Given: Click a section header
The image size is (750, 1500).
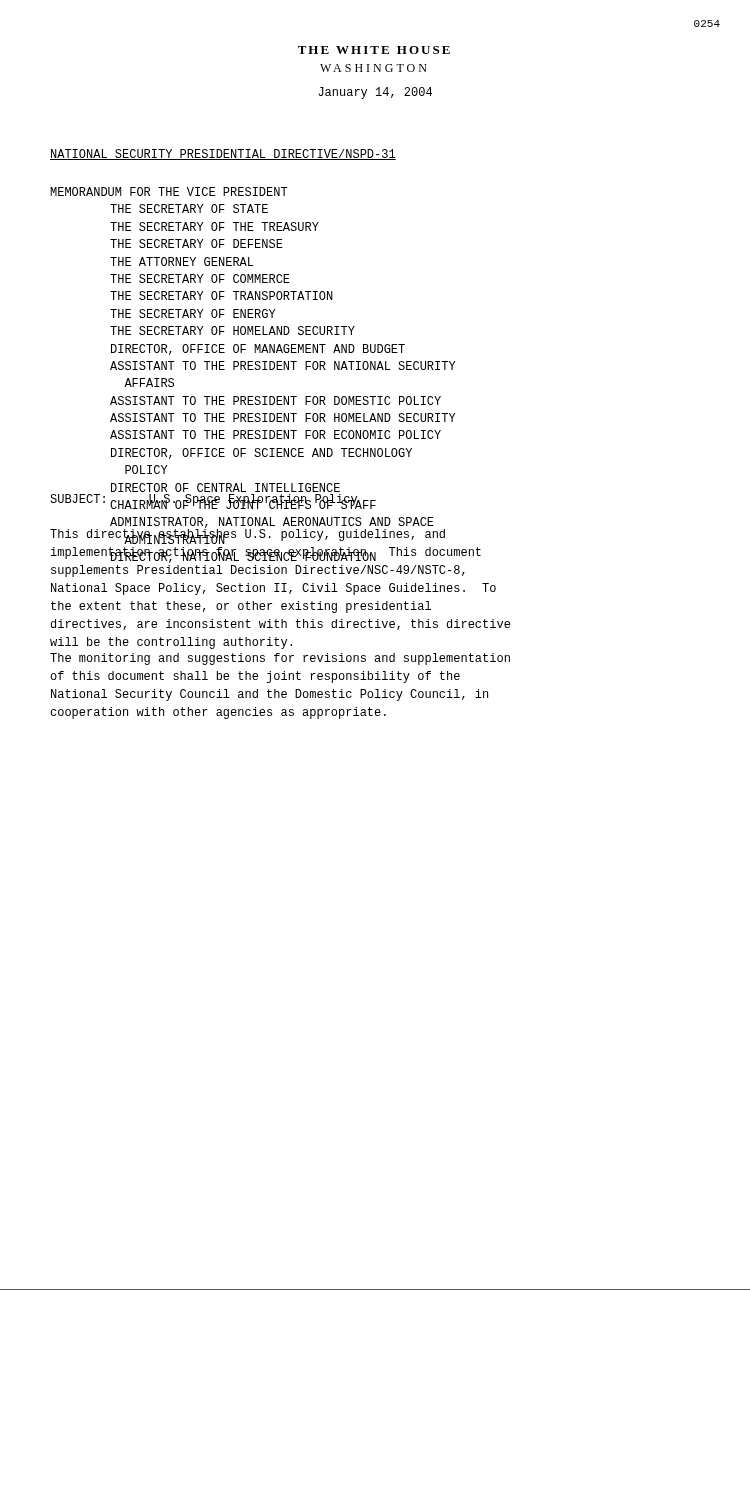Looking at the screenshot, I should click(x=223, y=155).
